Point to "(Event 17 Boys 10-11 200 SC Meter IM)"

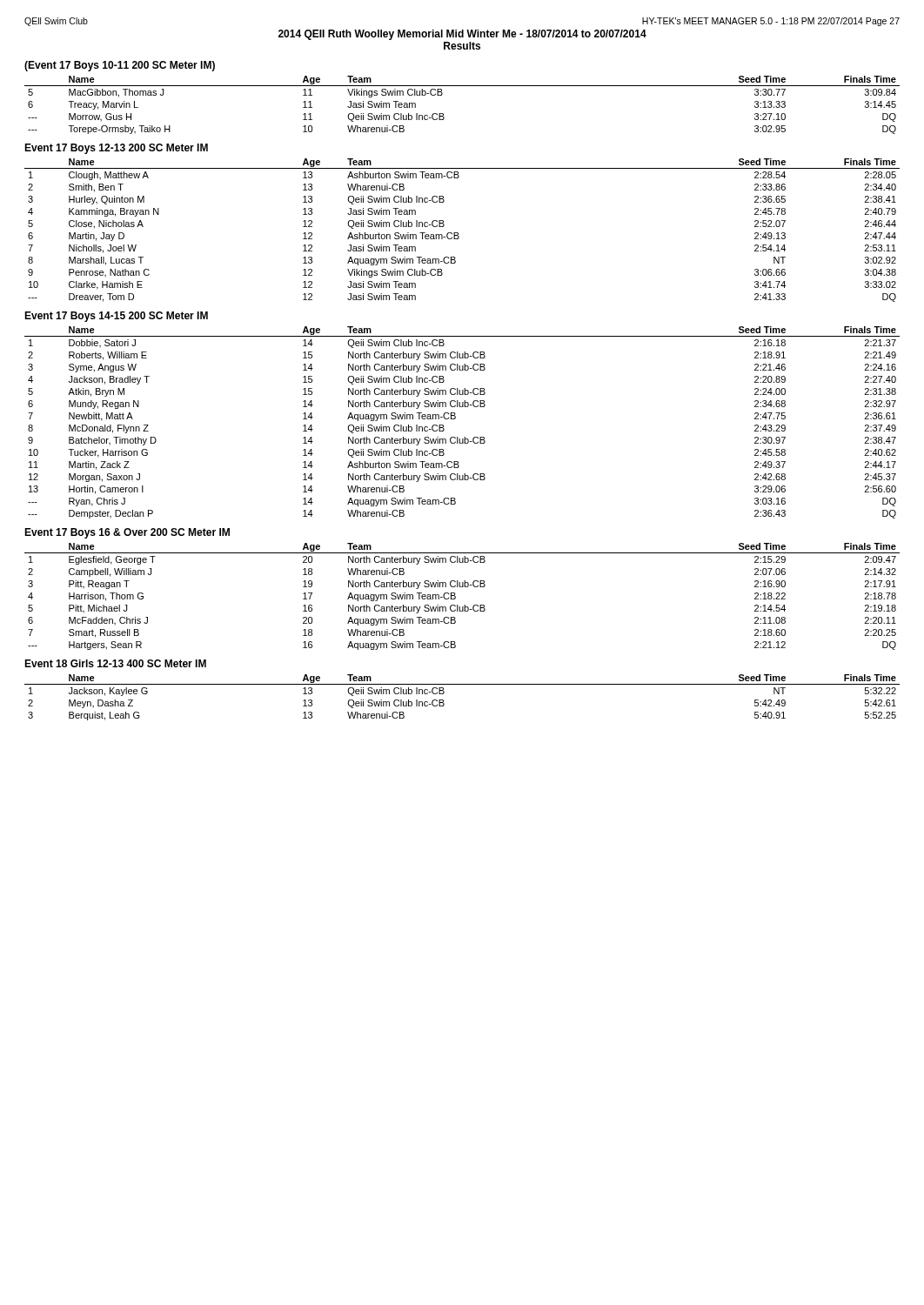point(120,65)
